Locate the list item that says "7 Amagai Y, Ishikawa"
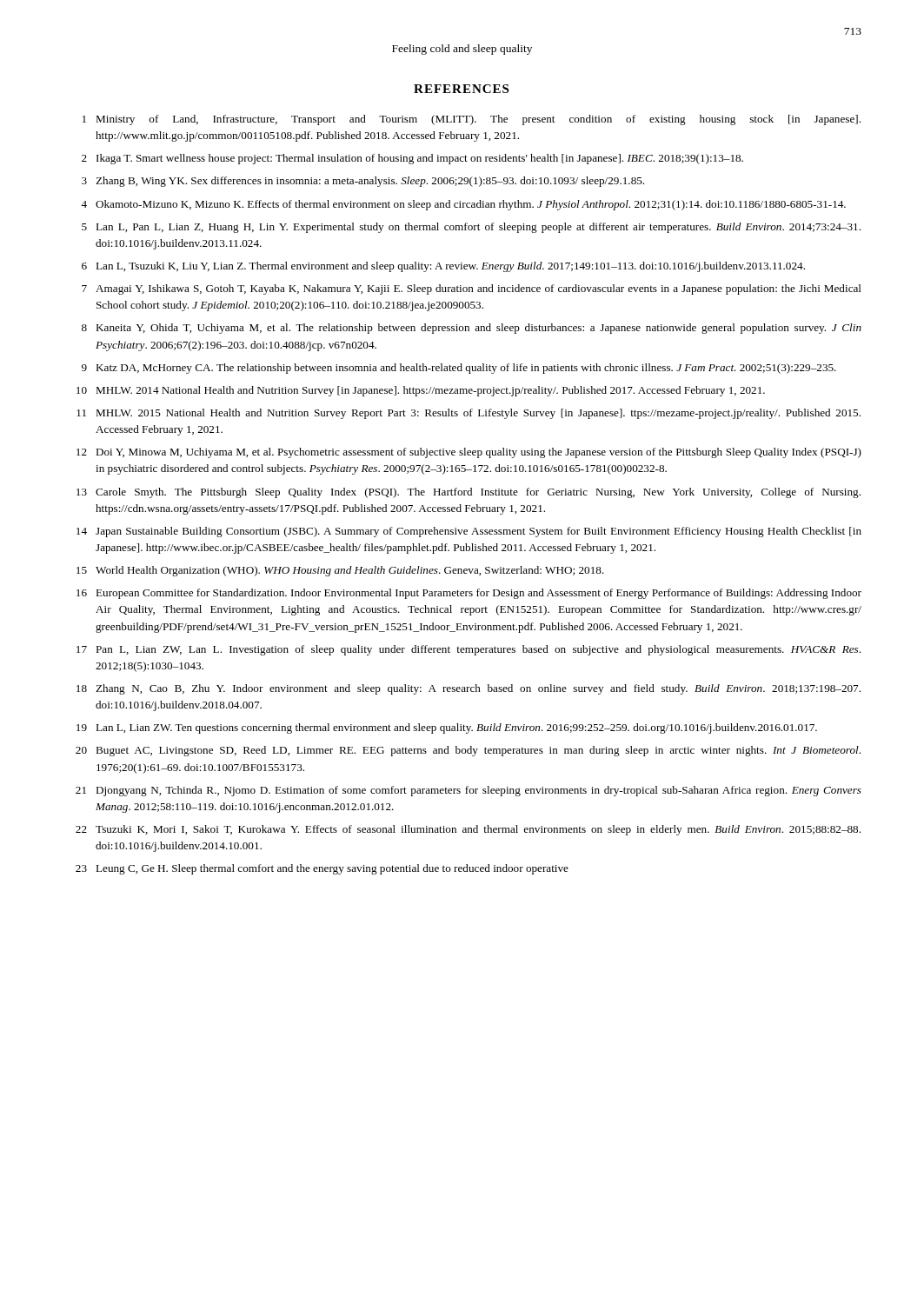 [462, 297]
